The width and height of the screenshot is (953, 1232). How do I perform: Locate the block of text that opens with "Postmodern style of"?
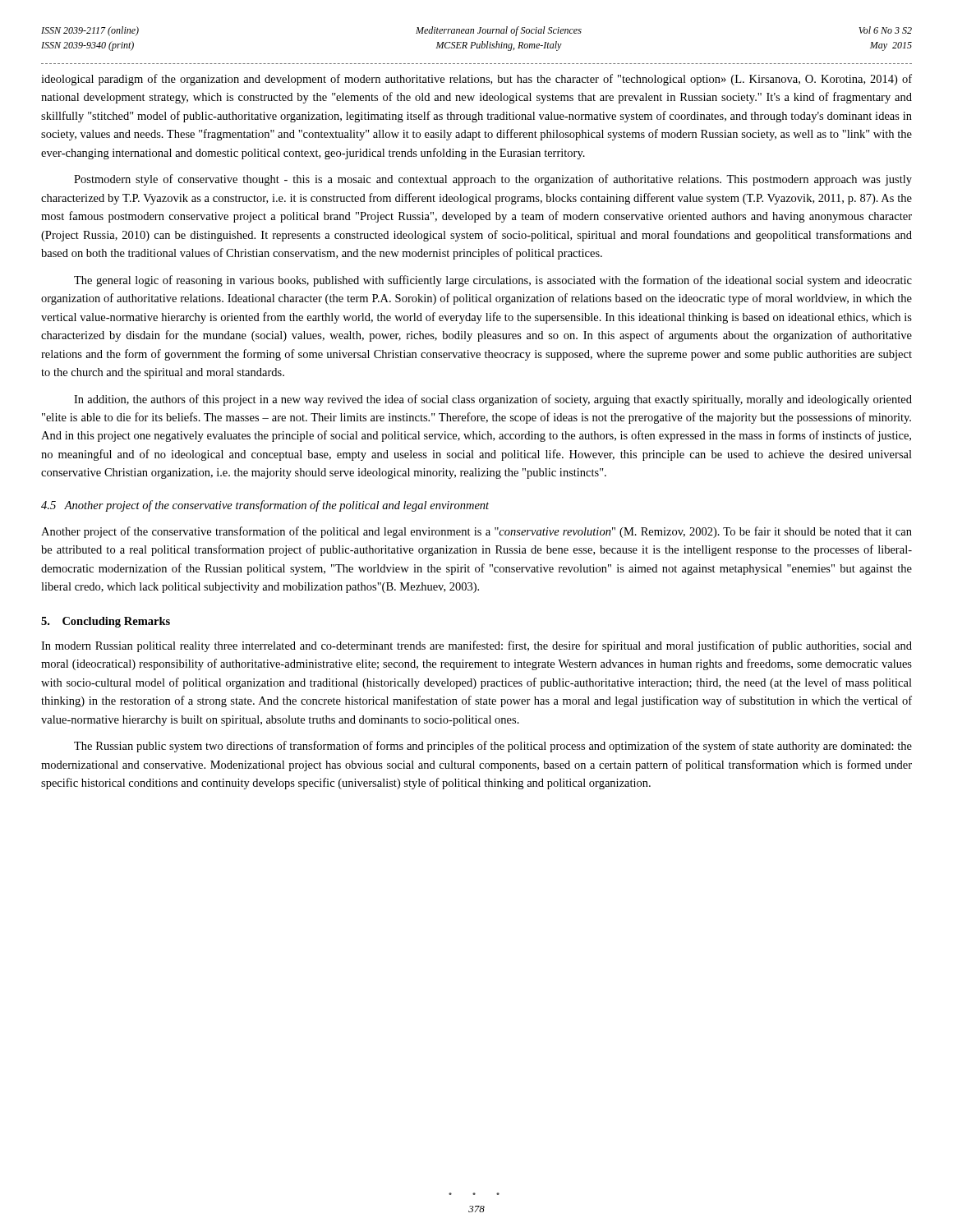[x=476, y=216]
